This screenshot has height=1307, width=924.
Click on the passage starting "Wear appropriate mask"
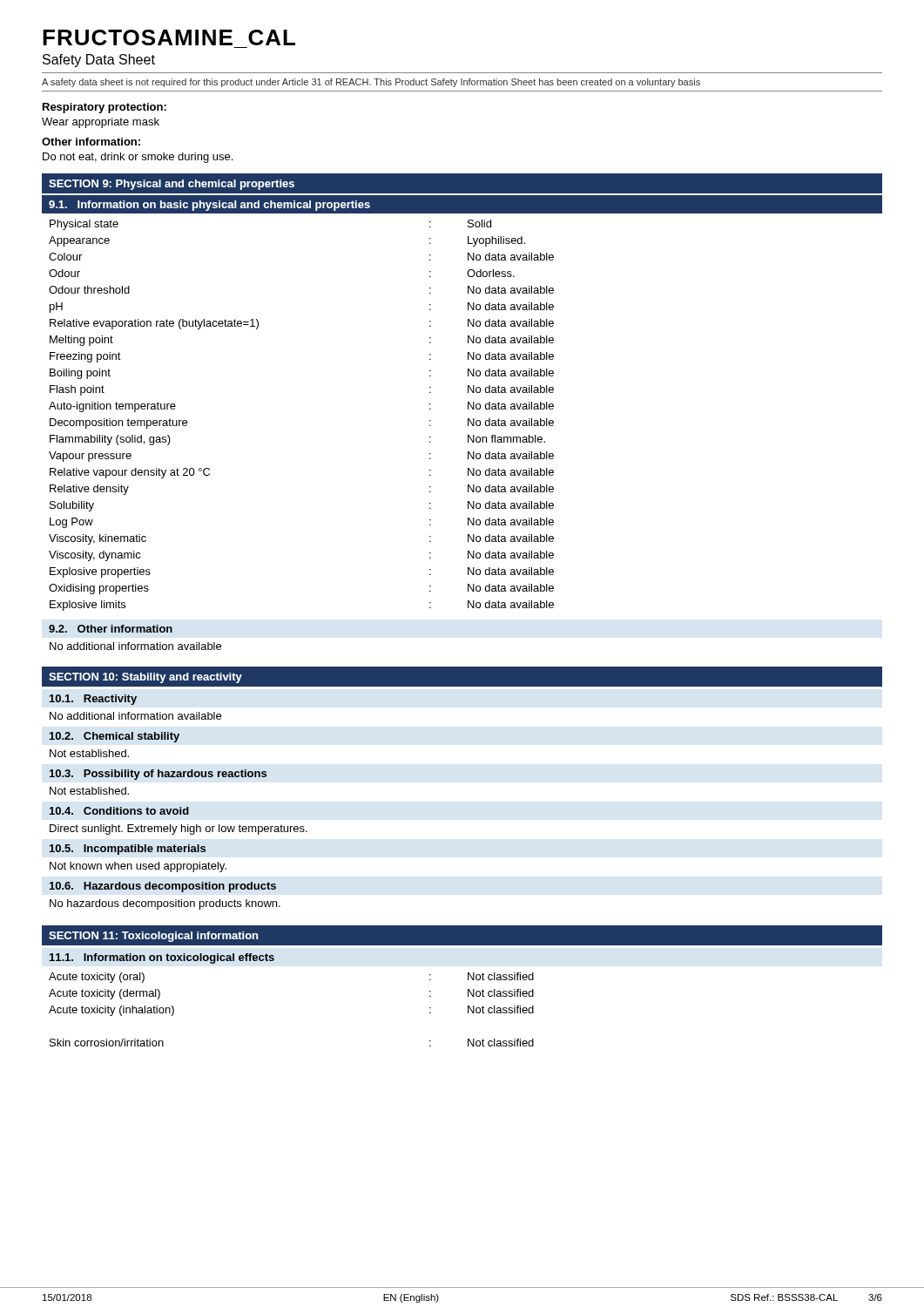point(101,122)
